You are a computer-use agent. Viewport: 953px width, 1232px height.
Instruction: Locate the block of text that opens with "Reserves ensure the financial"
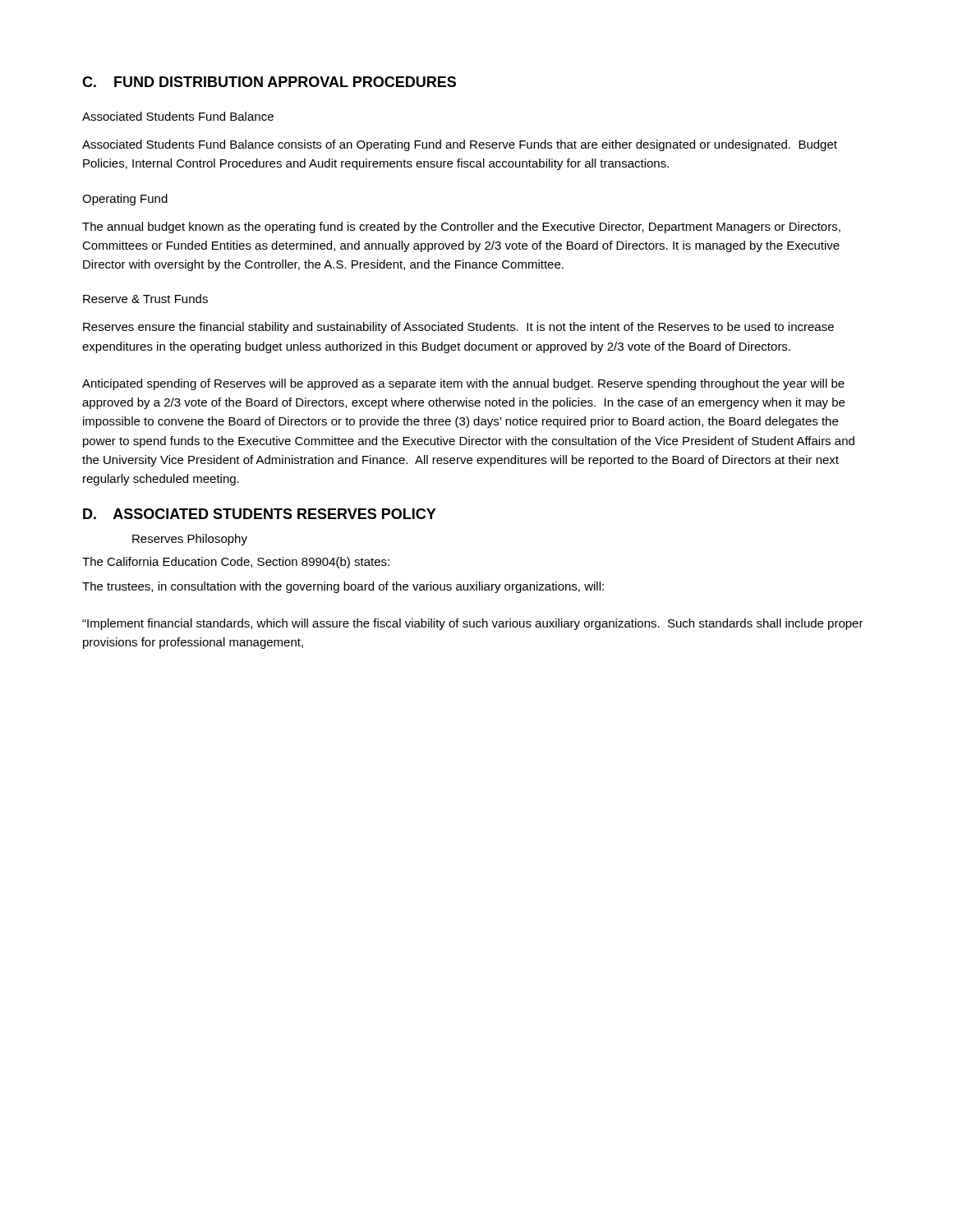click(x=458, y=336)
